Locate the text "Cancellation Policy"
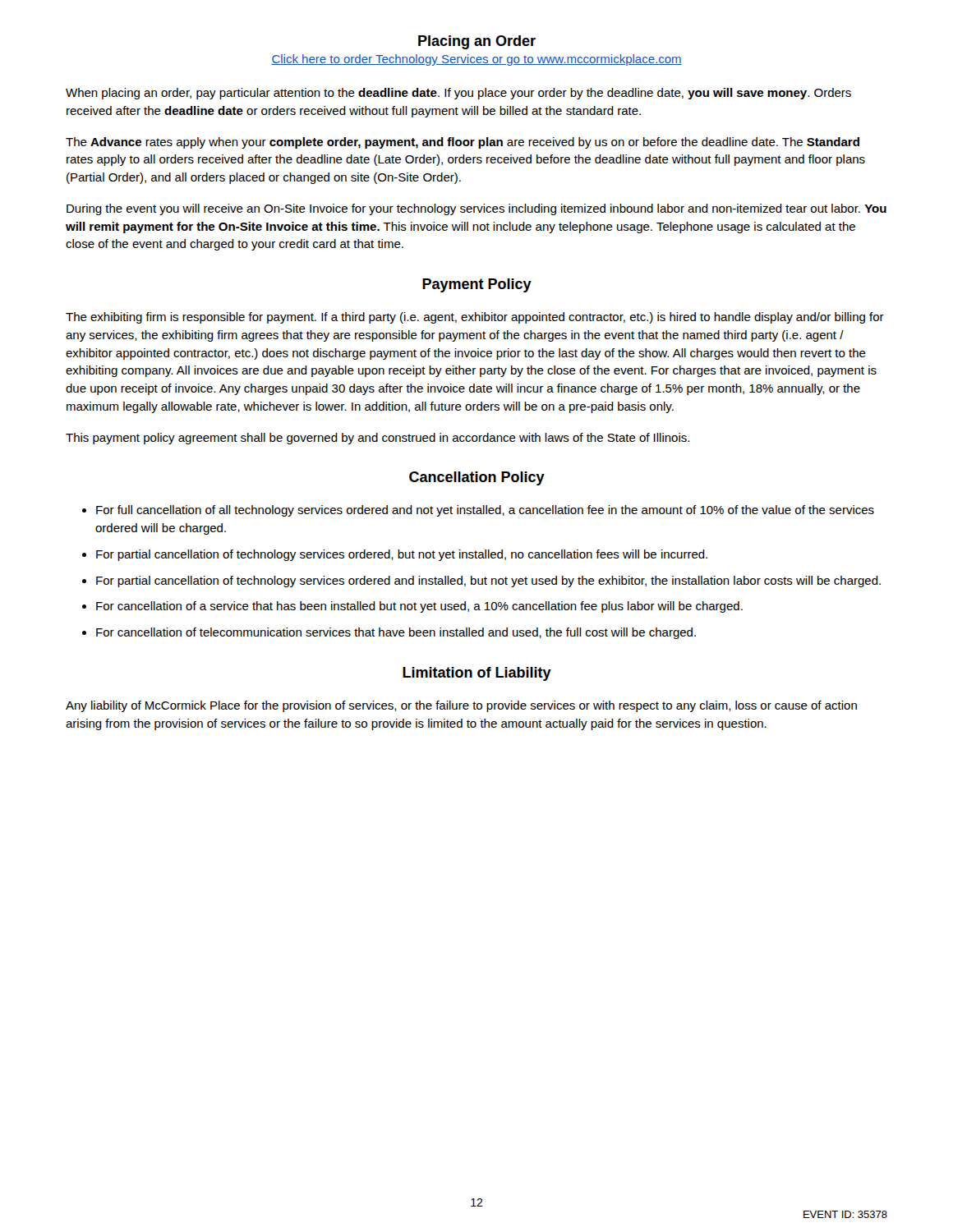The width and height of the screenshot is (953, 1232). pyautogui.click(x=476, y=477)
